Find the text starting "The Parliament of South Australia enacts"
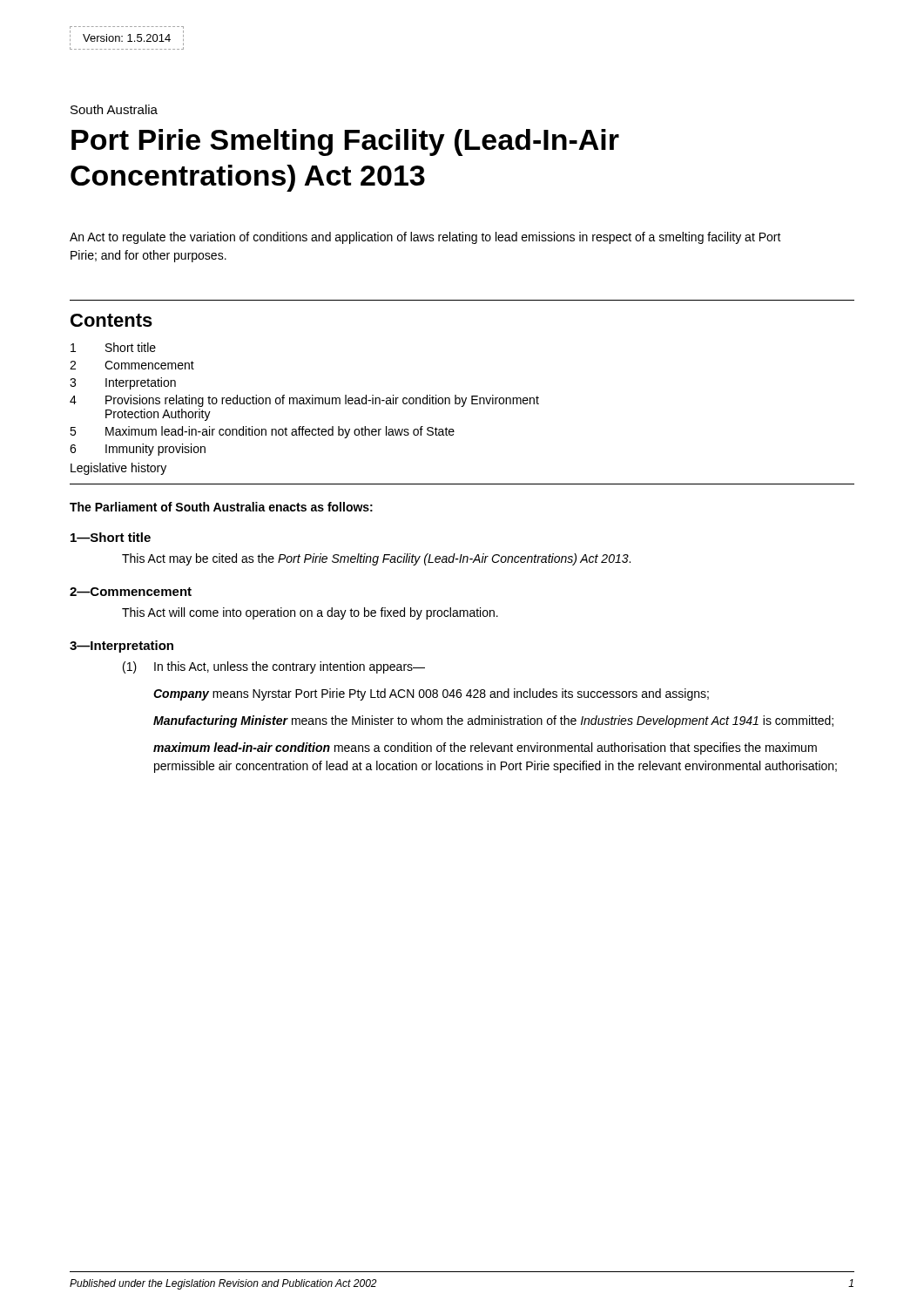This screenshot has width=924, height=1307. [222, 507]
